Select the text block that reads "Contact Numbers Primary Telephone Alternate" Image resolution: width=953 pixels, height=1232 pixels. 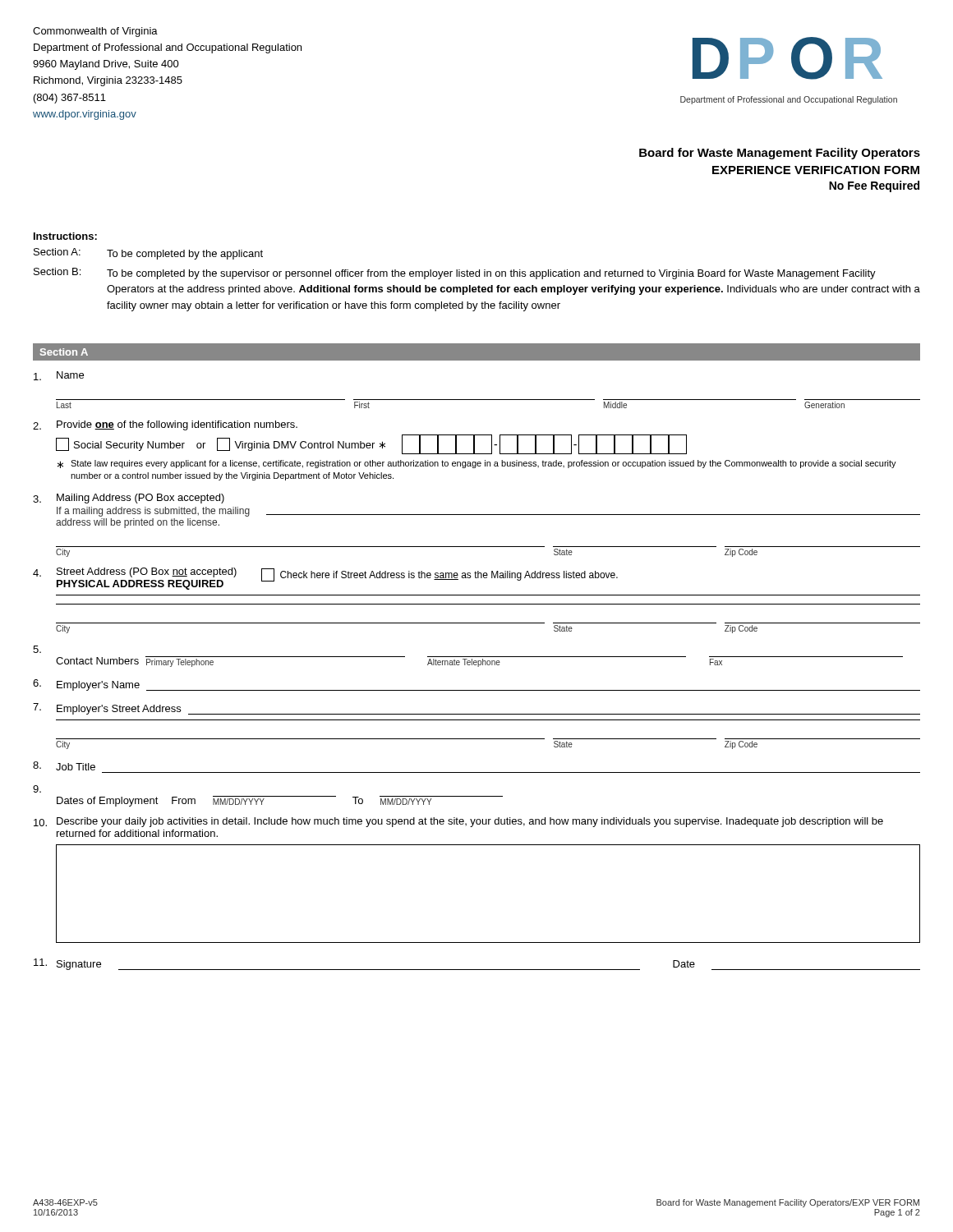pos(476,654)
